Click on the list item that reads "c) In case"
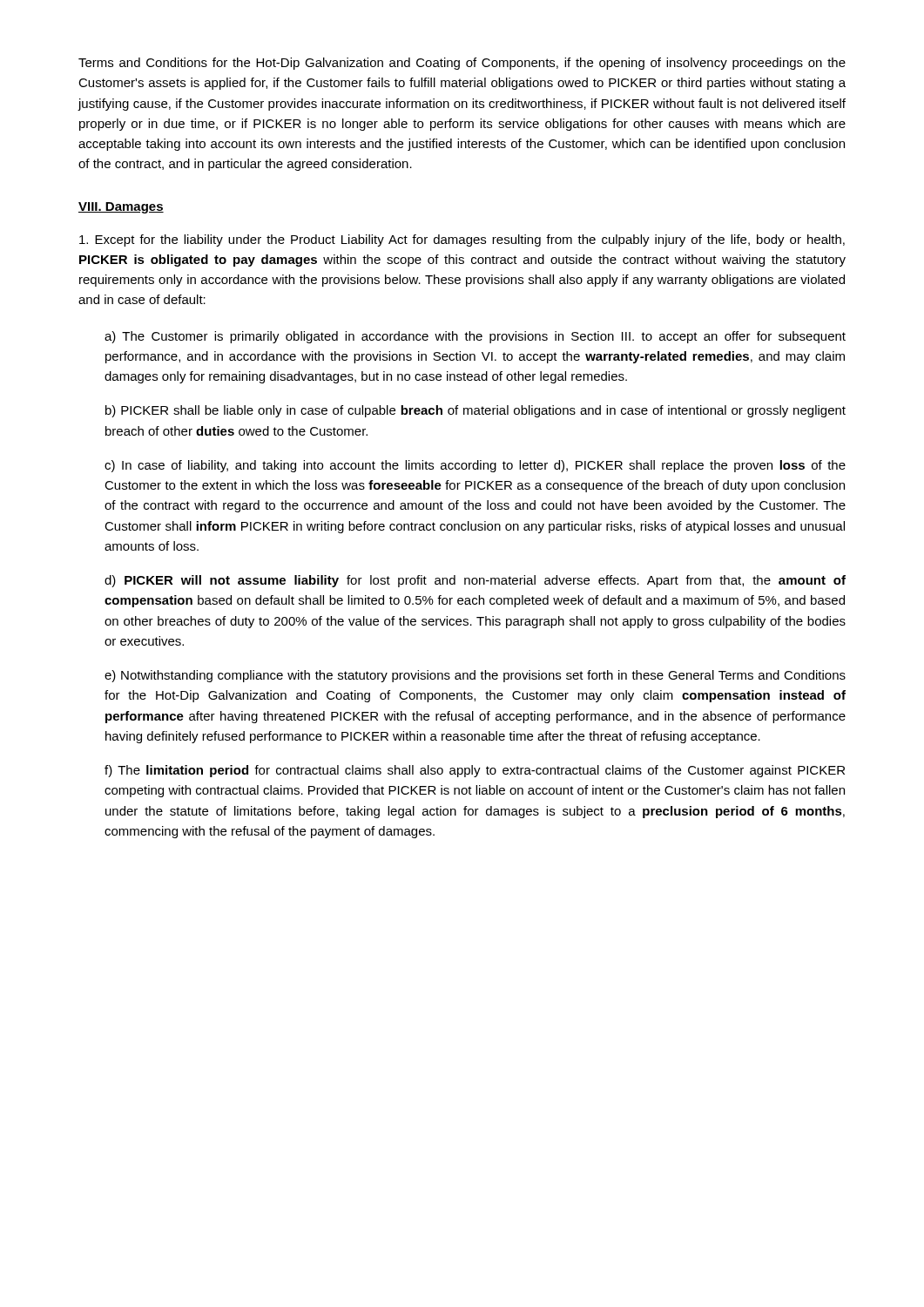 pyautogui.click(x=475, y=505)
